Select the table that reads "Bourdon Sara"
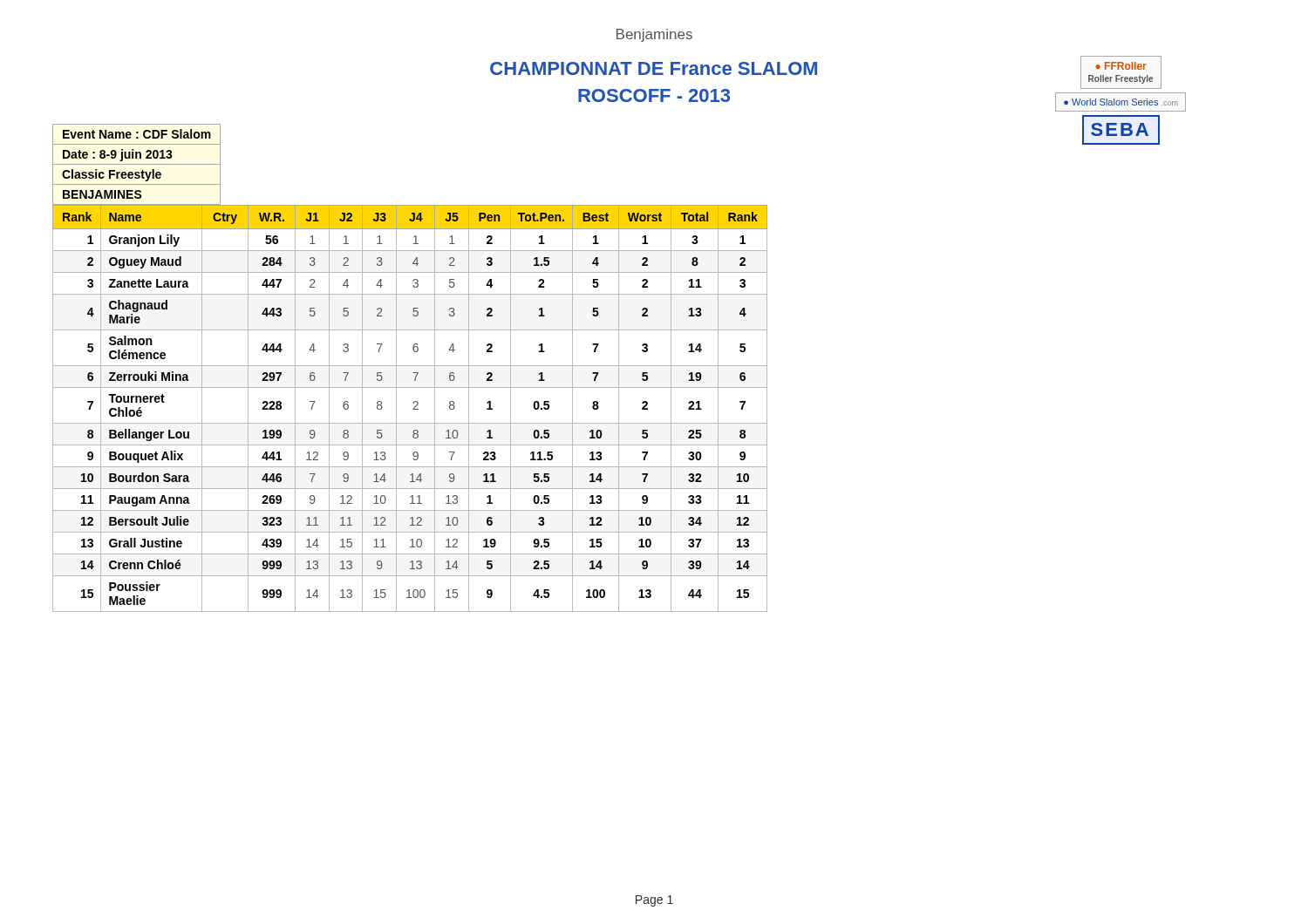The height and width of the screenshot is (924, 1308). tap(654, 408)
